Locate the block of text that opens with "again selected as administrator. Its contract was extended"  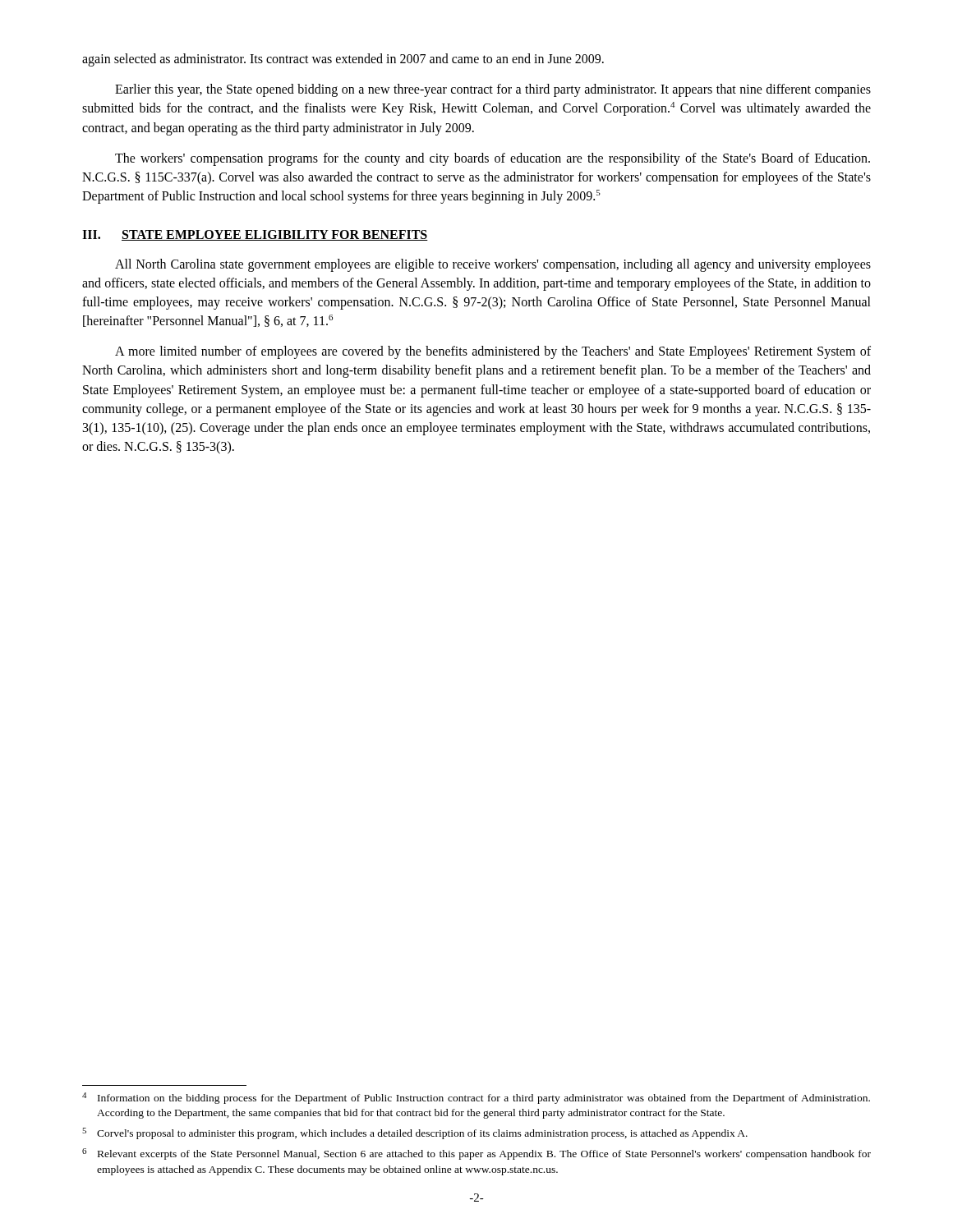(x=476, y=59)
